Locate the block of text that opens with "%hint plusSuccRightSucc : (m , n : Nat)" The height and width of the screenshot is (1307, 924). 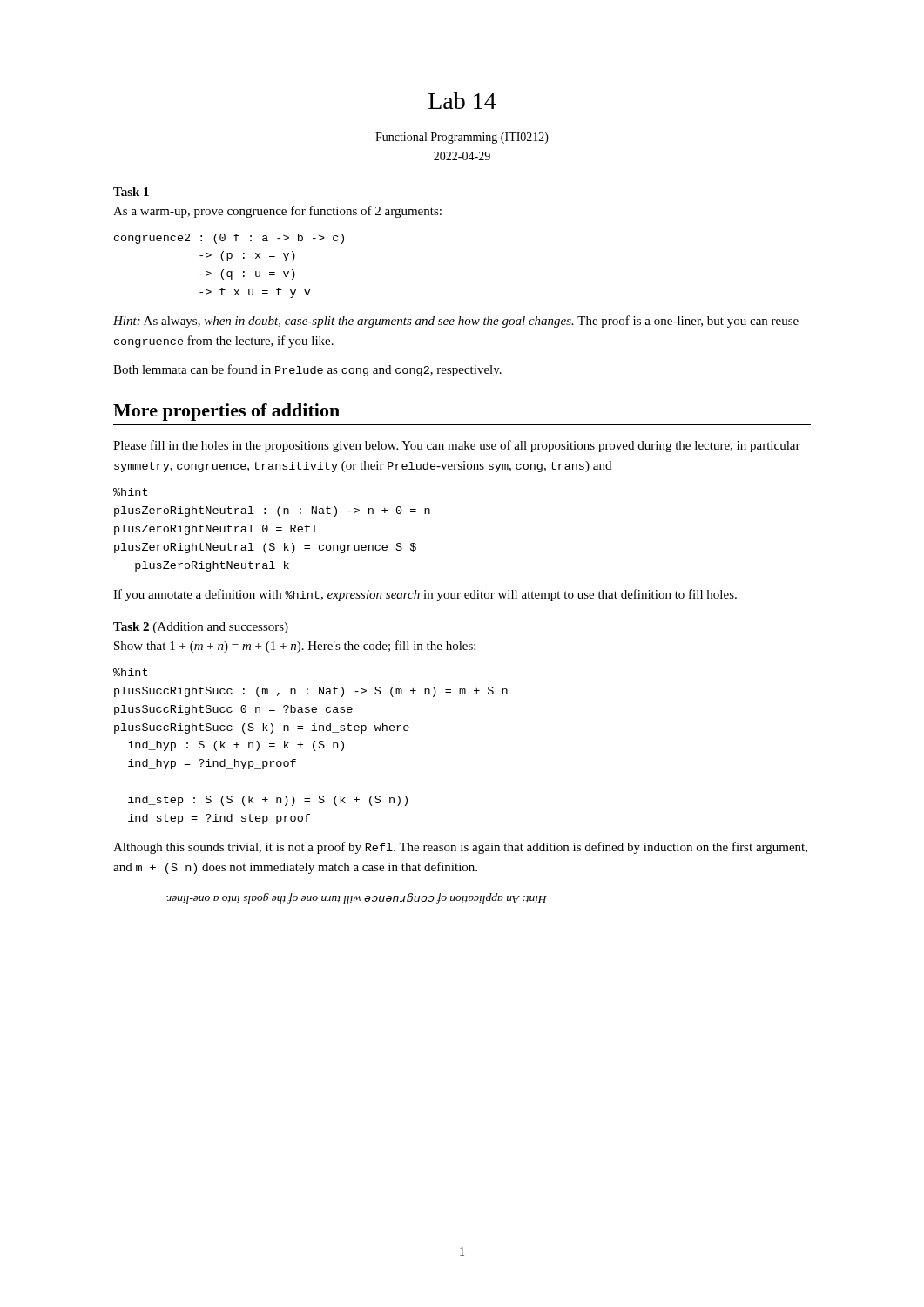coord(130,672)
